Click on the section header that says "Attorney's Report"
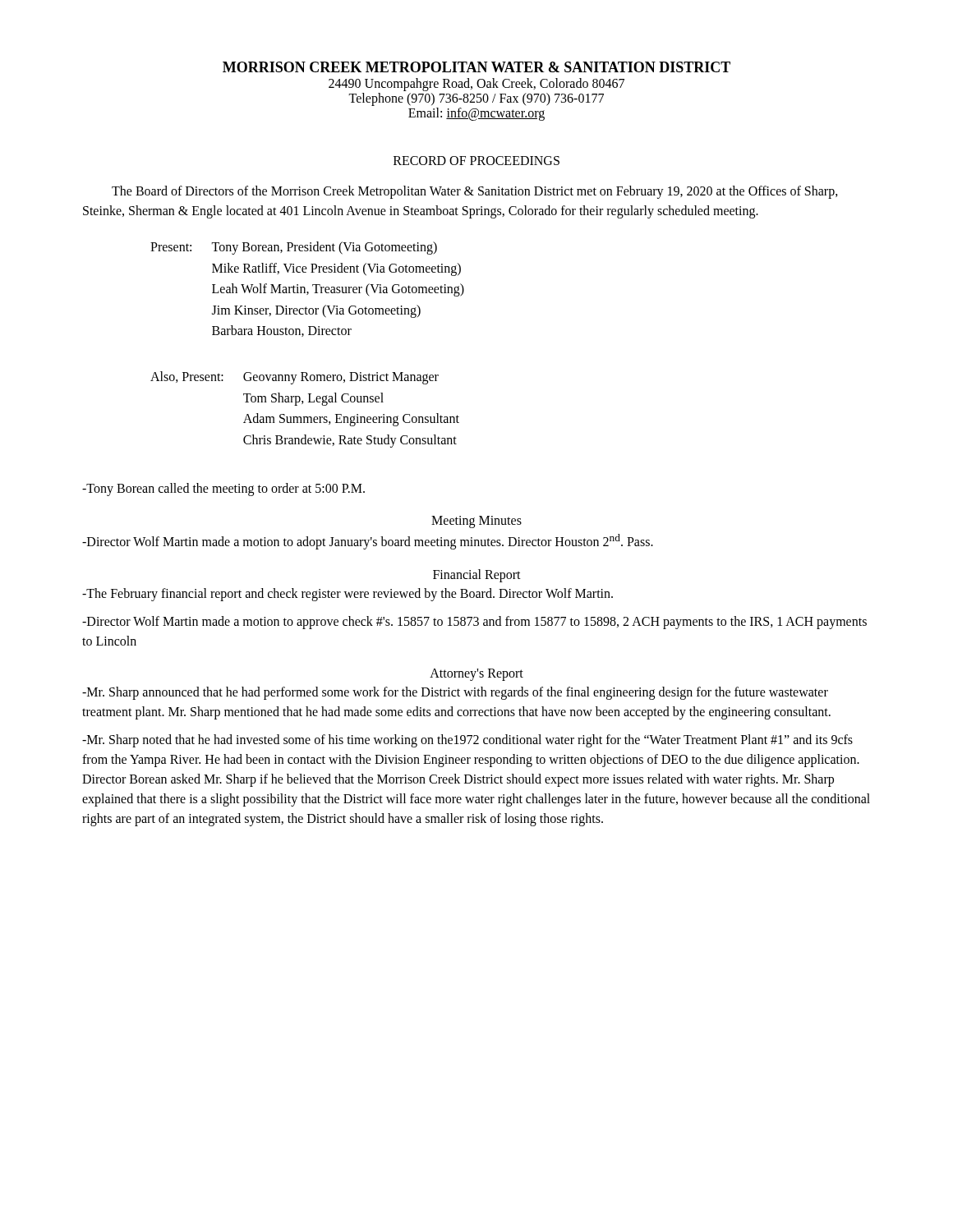 coord(476,673)
